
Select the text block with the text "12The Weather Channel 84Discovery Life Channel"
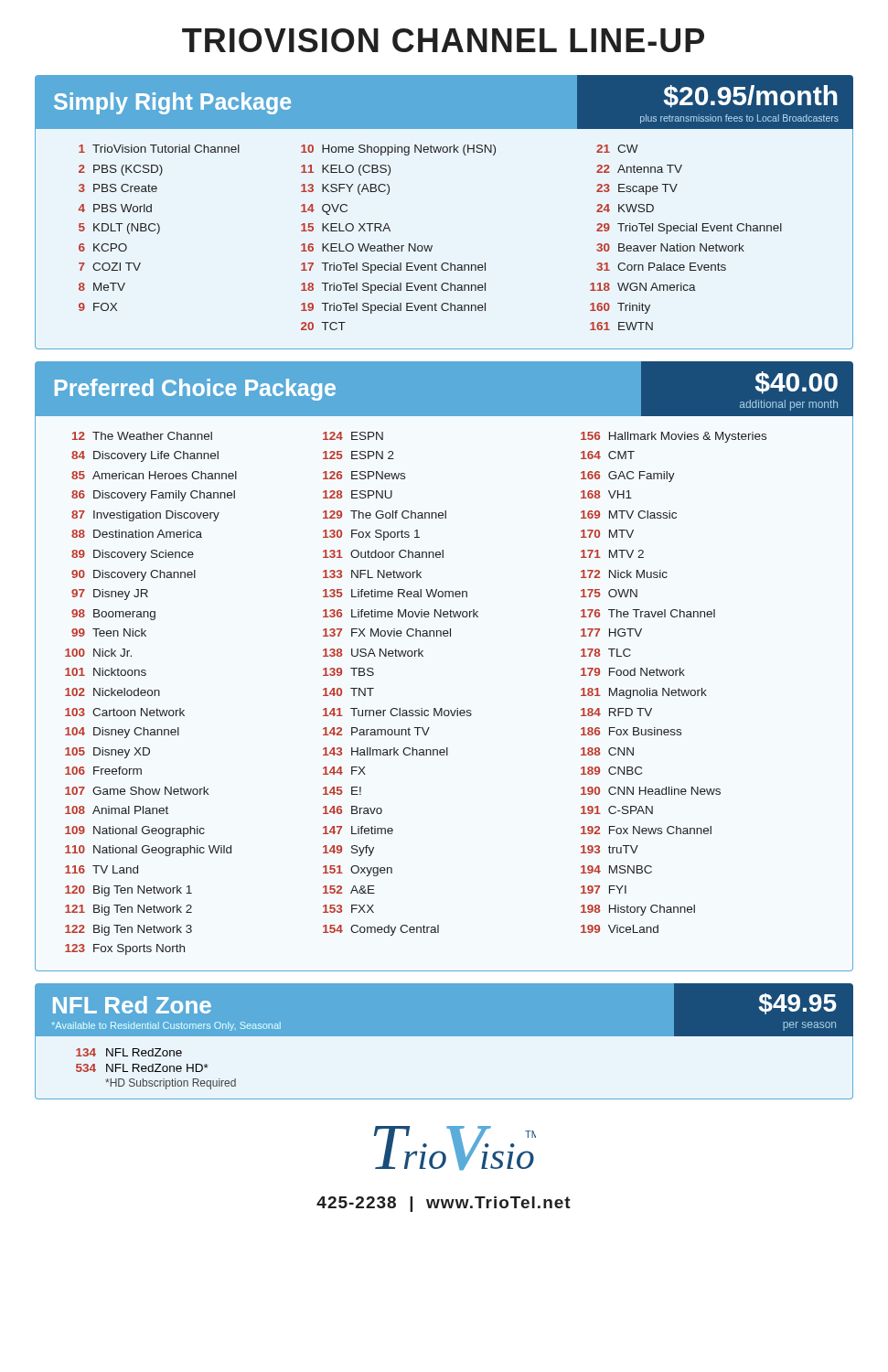click(148, 437)
